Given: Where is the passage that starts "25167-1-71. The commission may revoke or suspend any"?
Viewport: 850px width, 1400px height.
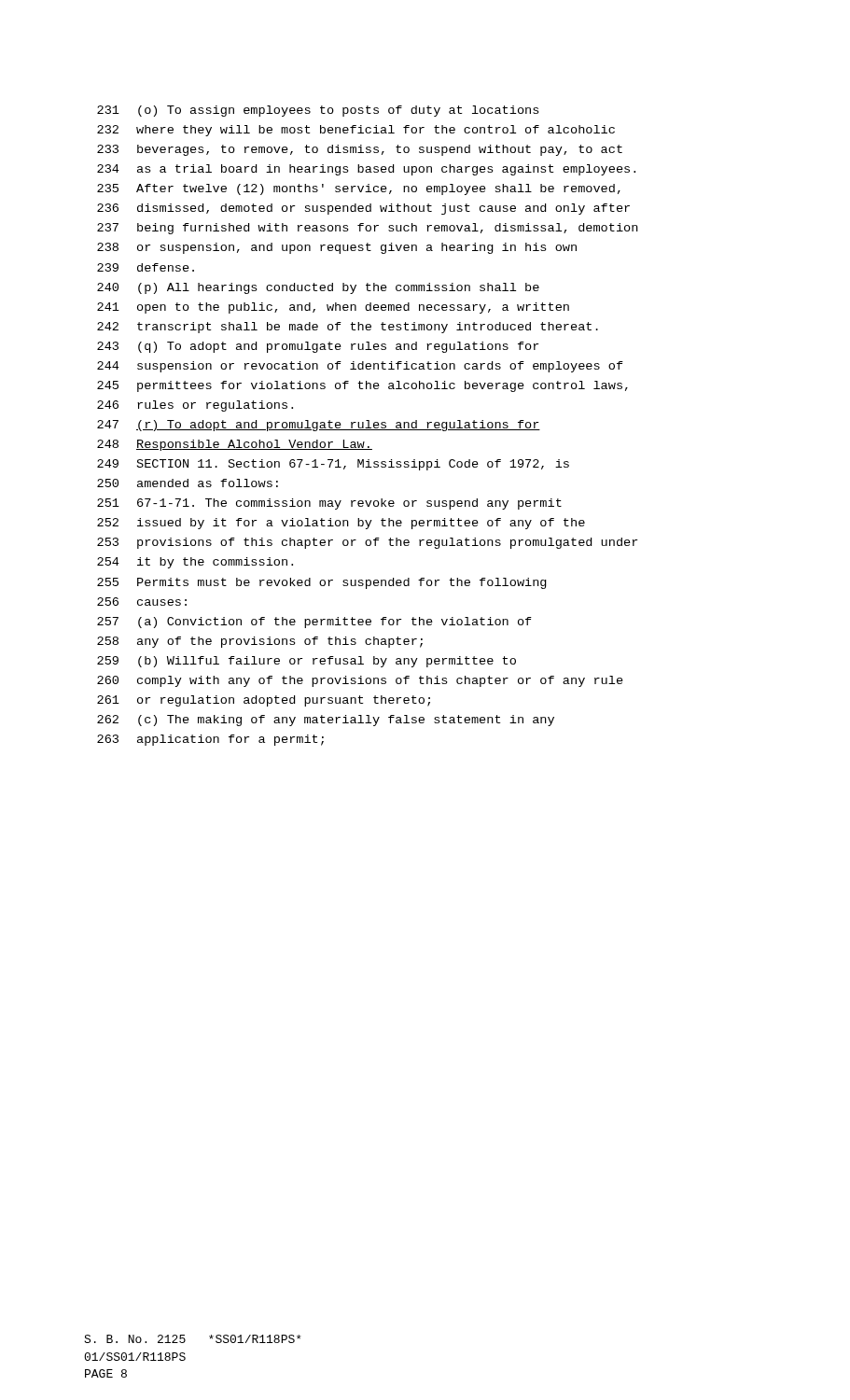Looking at the screenshot, I should [430, 533].
